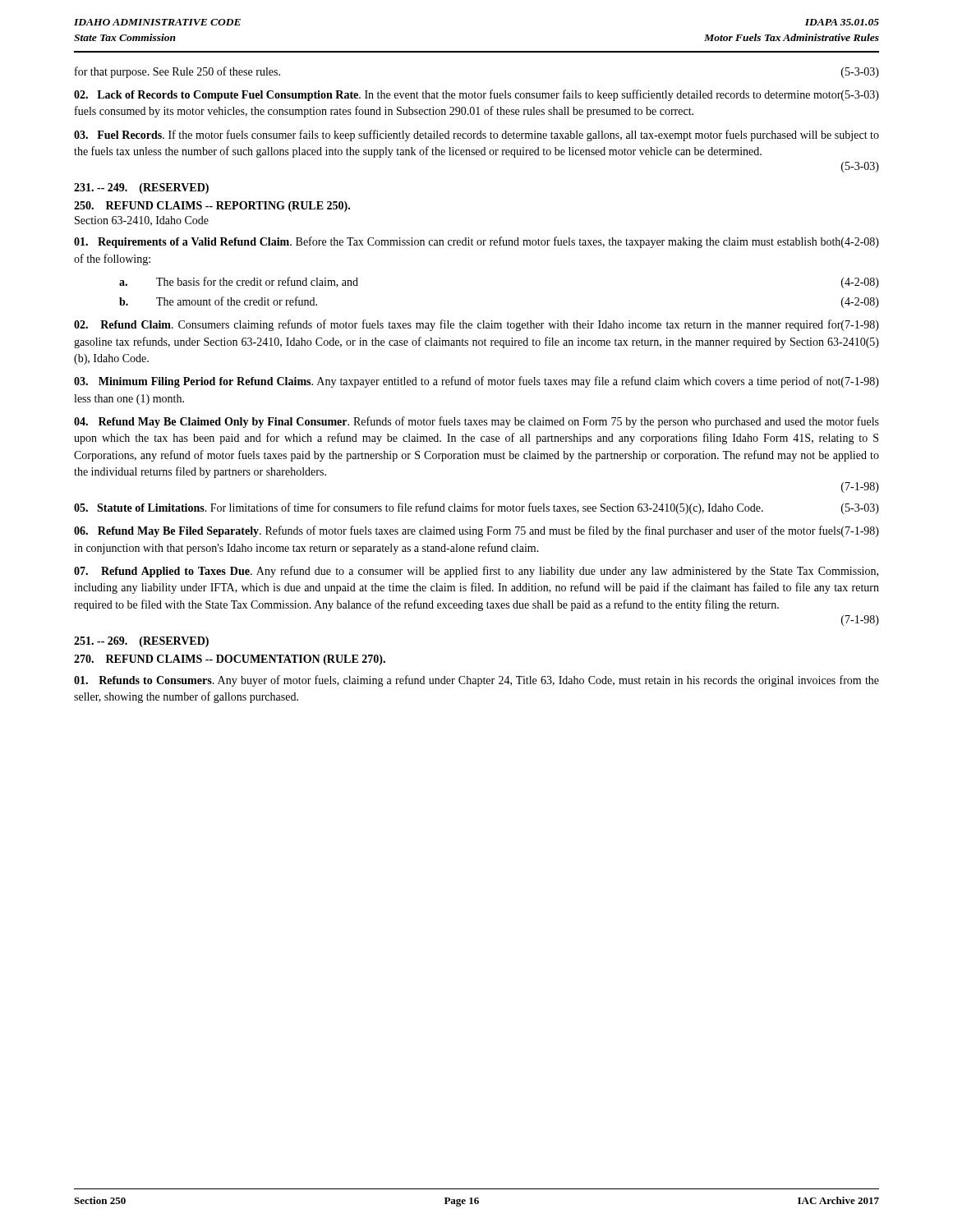Select the region starting "(7-1-98) 02. Refund Claim."
Image resolution: width=953 pixels, height=1232 pixels.
click(x=476, y=341)
